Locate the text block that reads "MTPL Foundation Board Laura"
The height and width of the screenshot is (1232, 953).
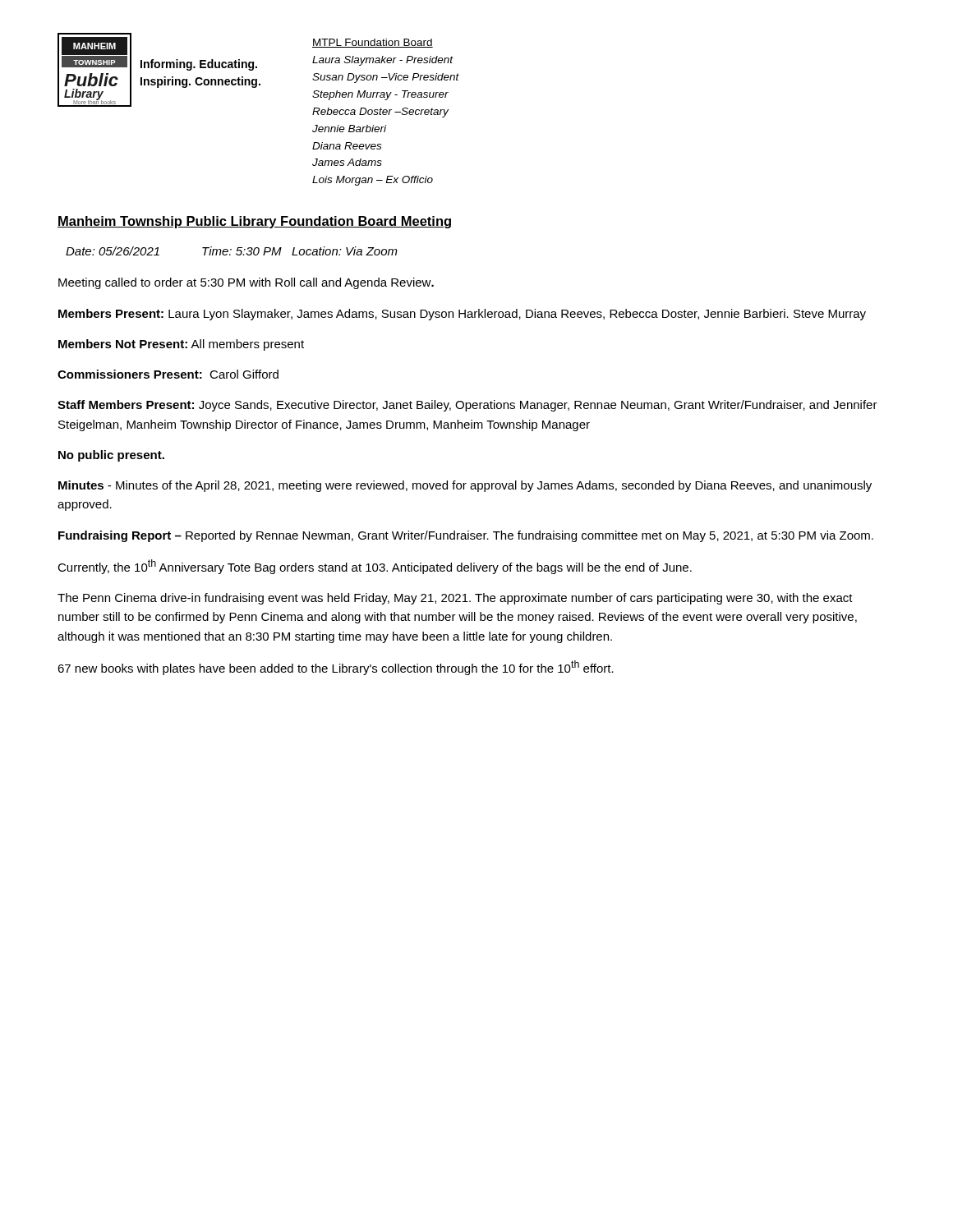click(385, 111)
